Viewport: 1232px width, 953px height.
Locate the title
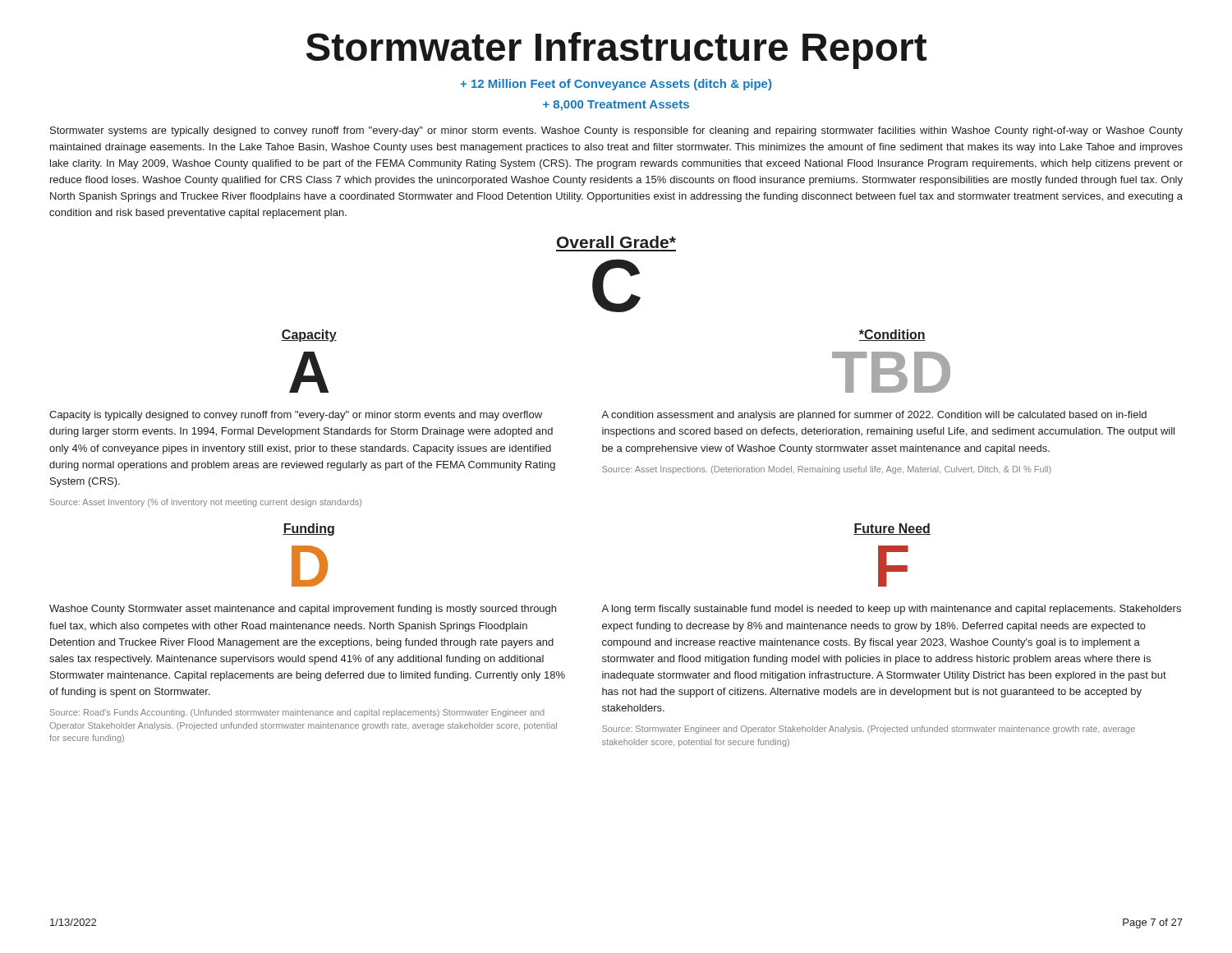616,47
